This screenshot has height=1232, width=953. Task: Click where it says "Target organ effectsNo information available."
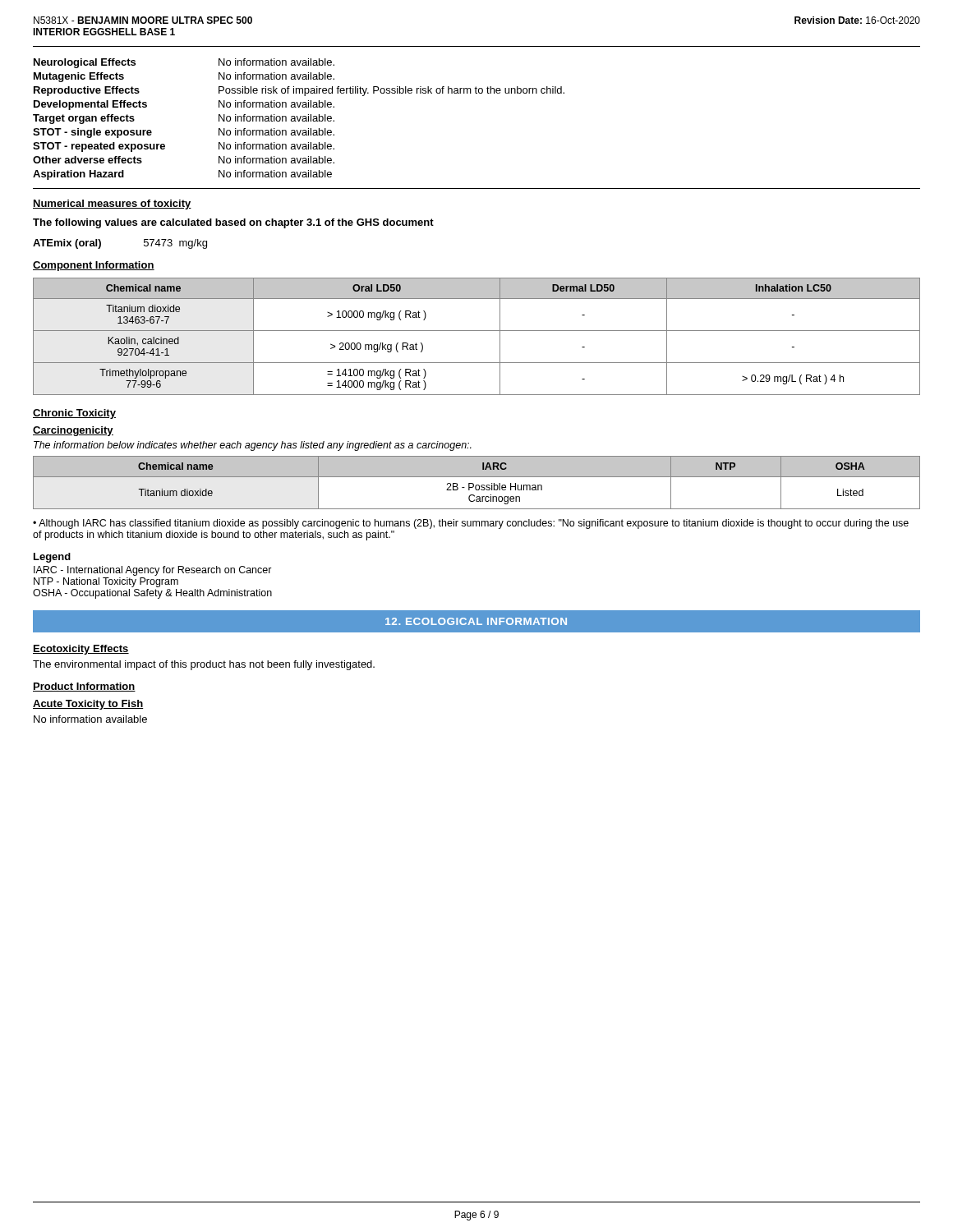[87, 119]
